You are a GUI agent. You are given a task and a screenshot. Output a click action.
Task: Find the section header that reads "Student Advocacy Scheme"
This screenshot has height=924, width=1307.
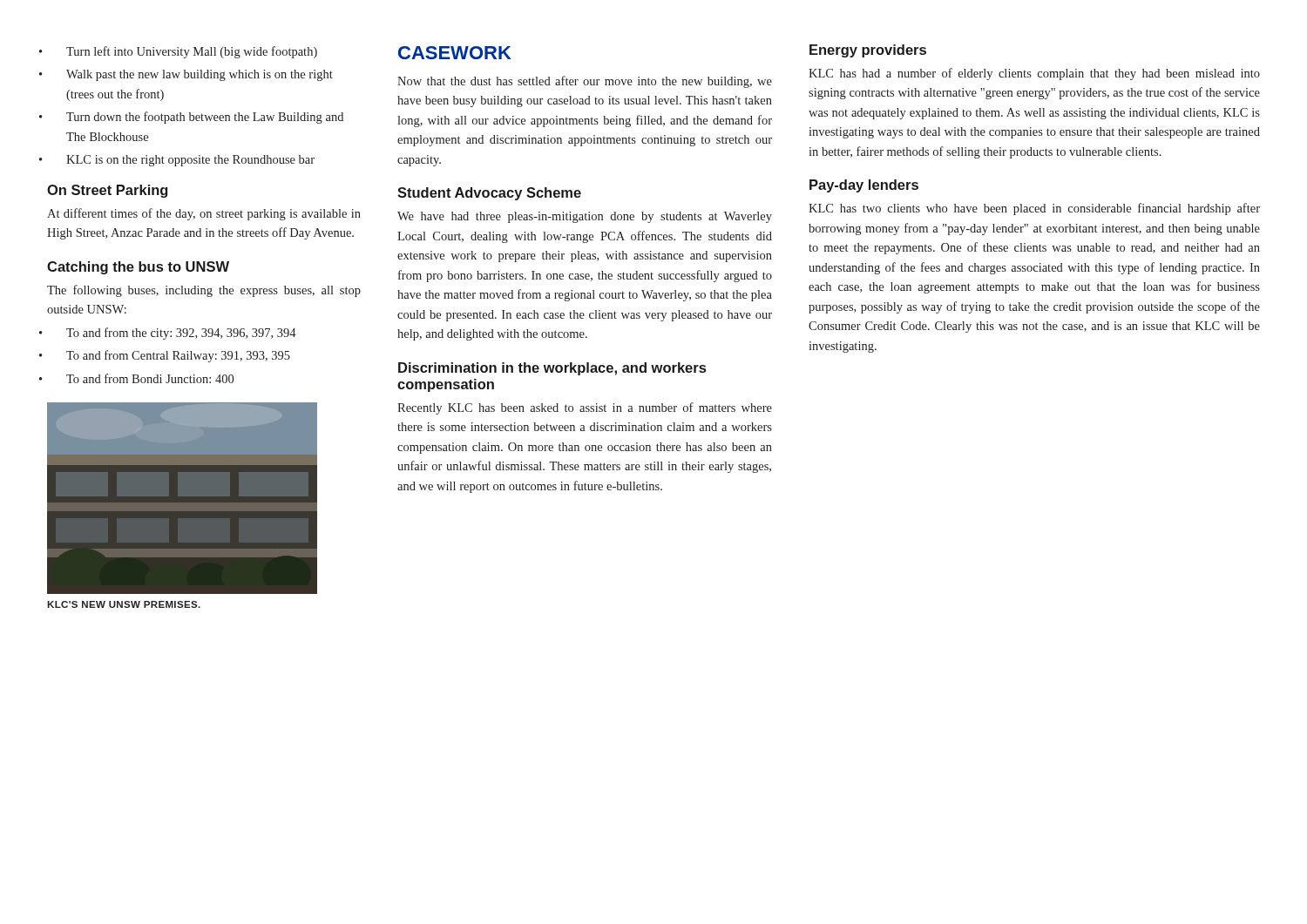[x=585, y=193]
